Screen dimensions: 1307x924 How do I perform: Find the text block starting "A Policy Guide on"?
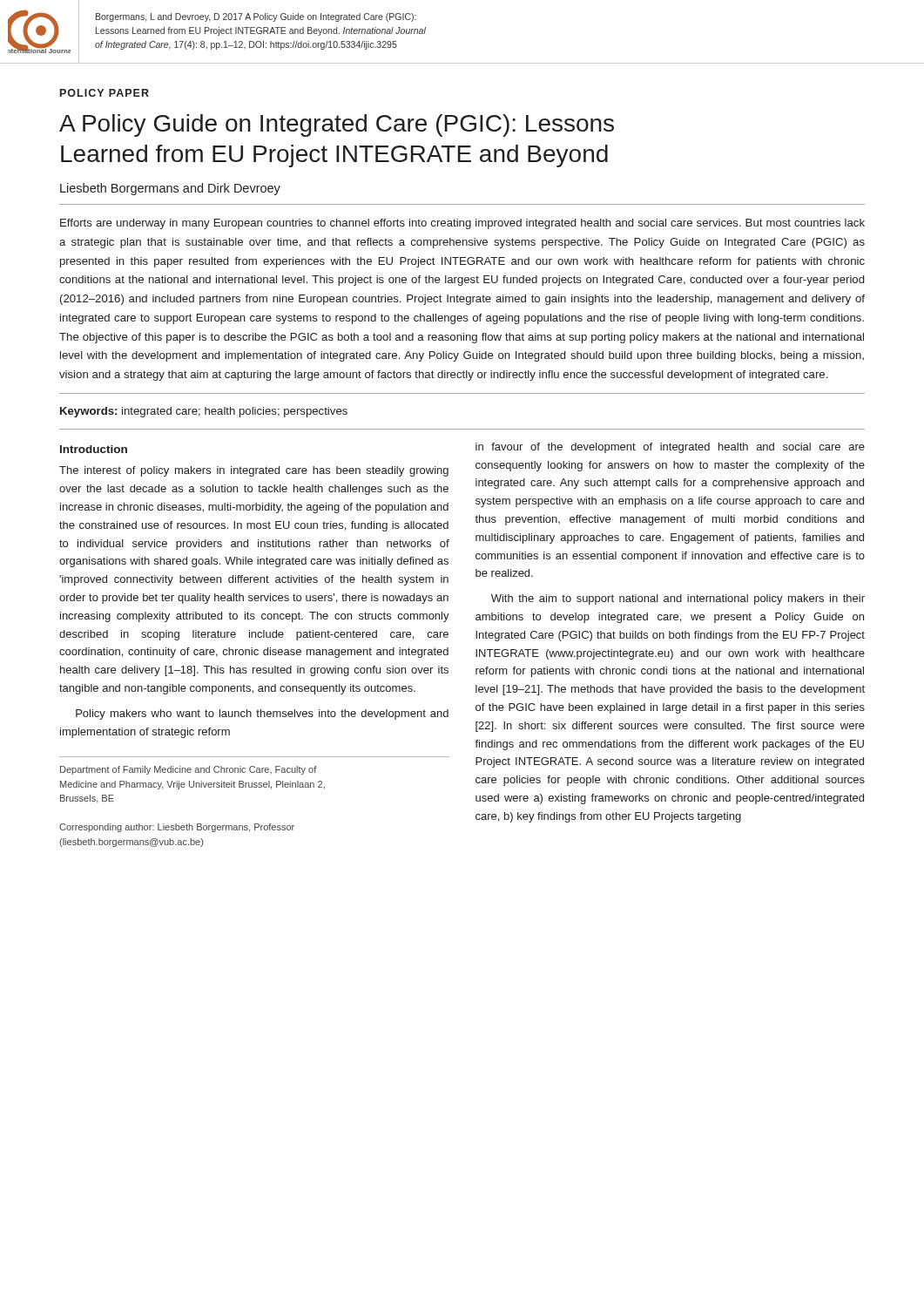[337, 139]
